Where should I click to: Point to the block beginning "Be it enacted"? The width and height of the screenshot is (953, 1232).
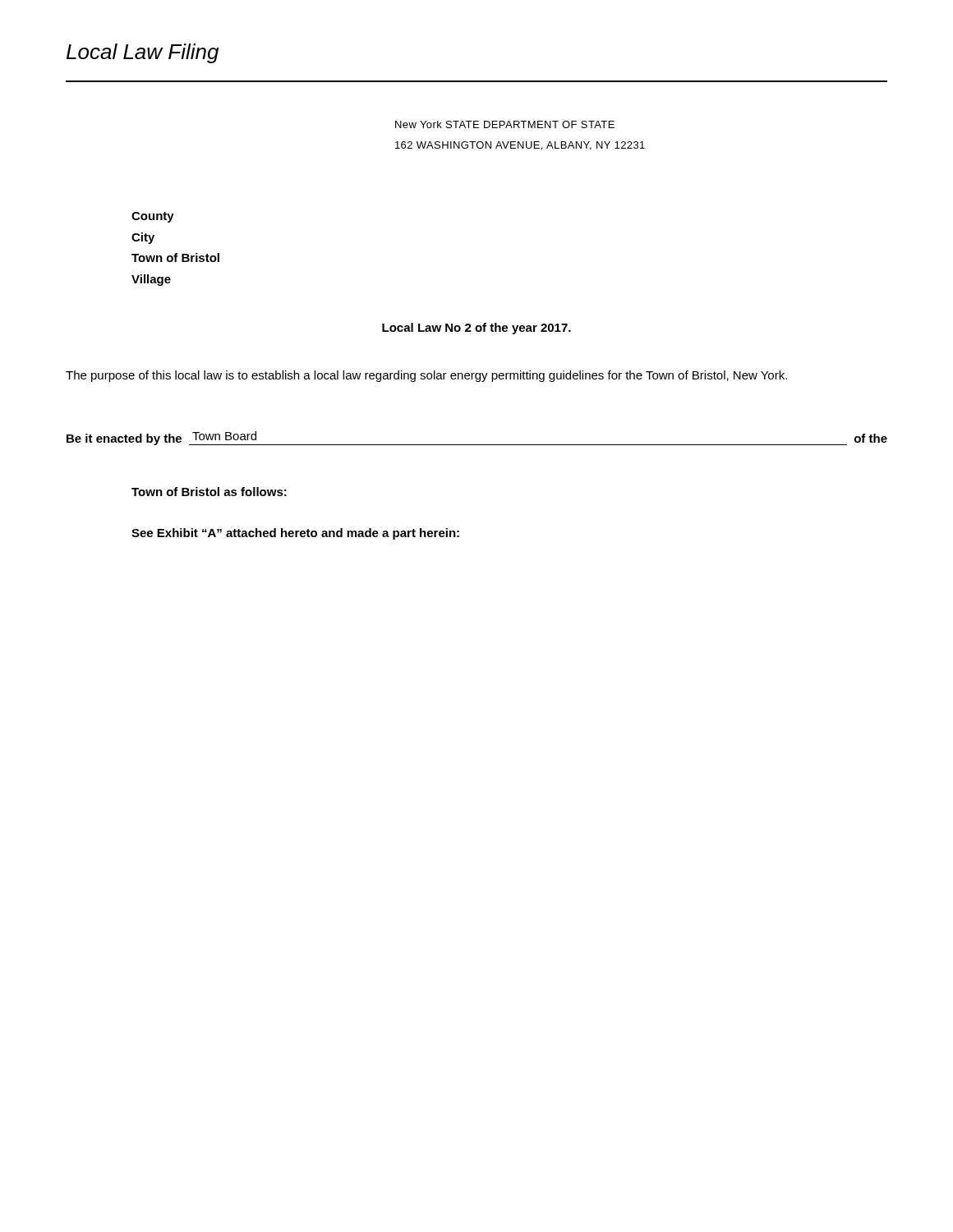[x=476, y=438]
